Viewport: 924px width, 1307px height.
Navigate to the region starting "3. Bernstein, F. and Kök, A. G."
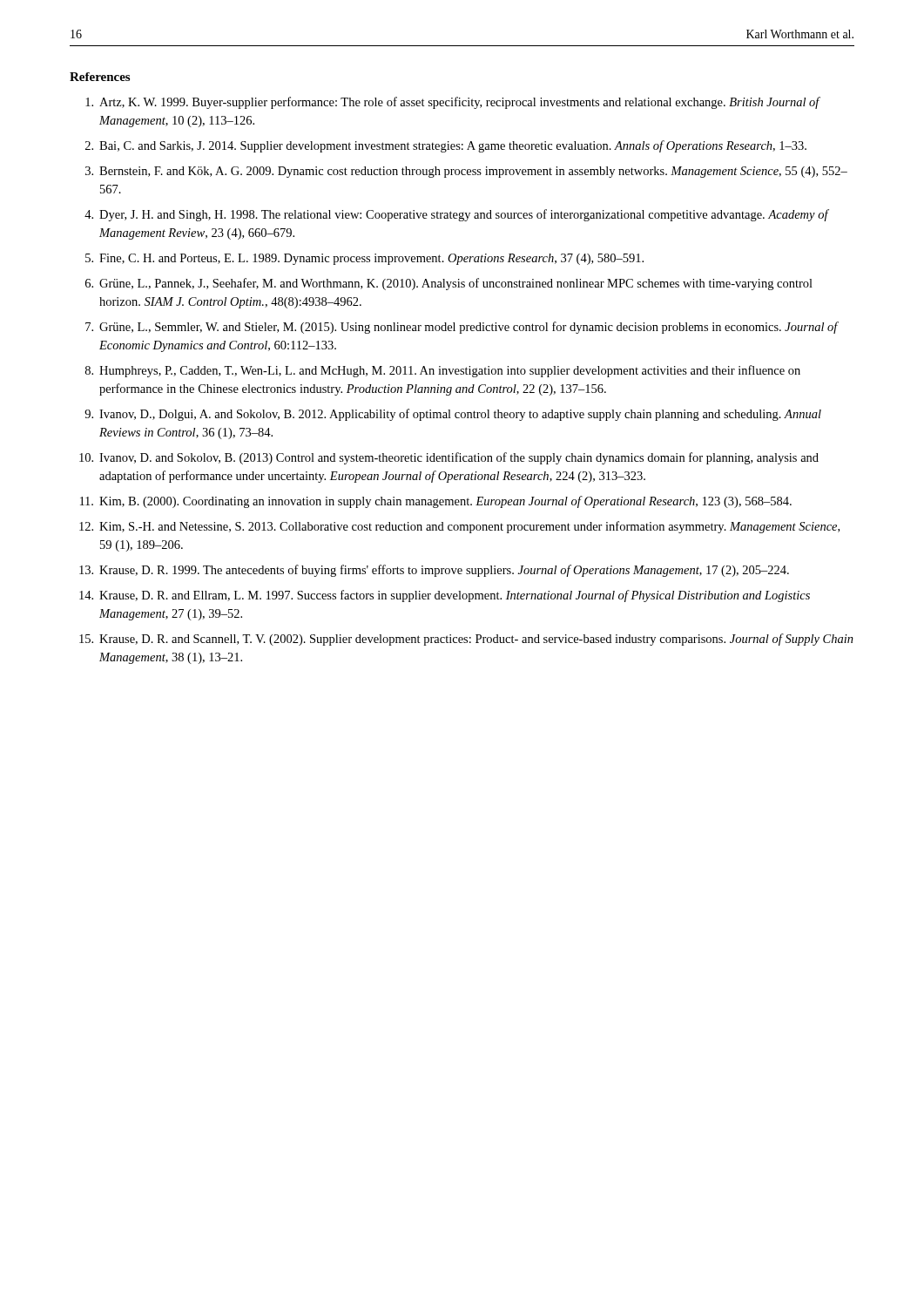tap(462, 180)
